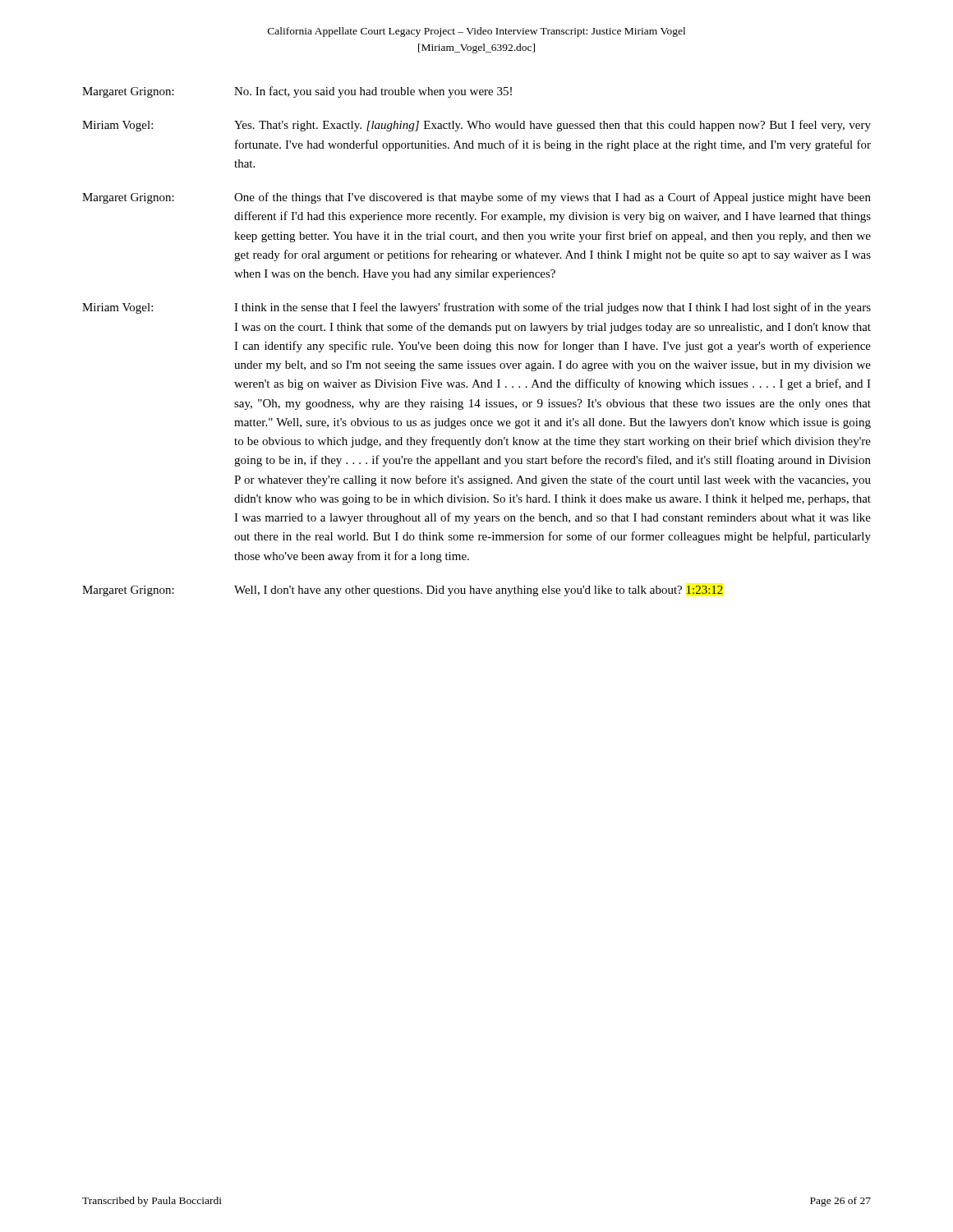This screenshot has height=1232, width=953.
Task: Find the list item that reads "Miriam Vogel: I think in the sense that"
Action: point(476,432)
